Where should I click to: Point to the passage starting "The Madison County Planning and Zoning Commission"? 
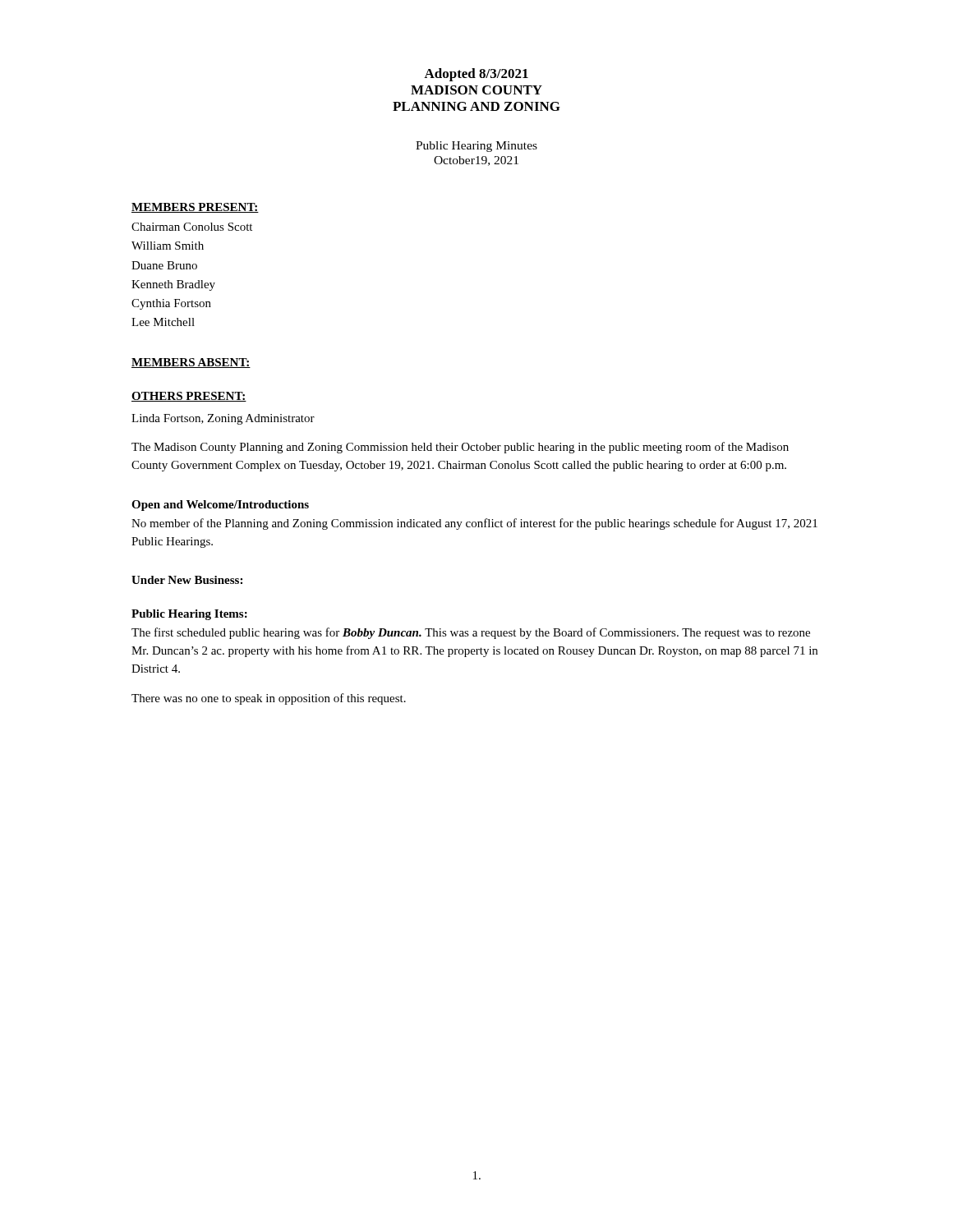tap(460, 456)
